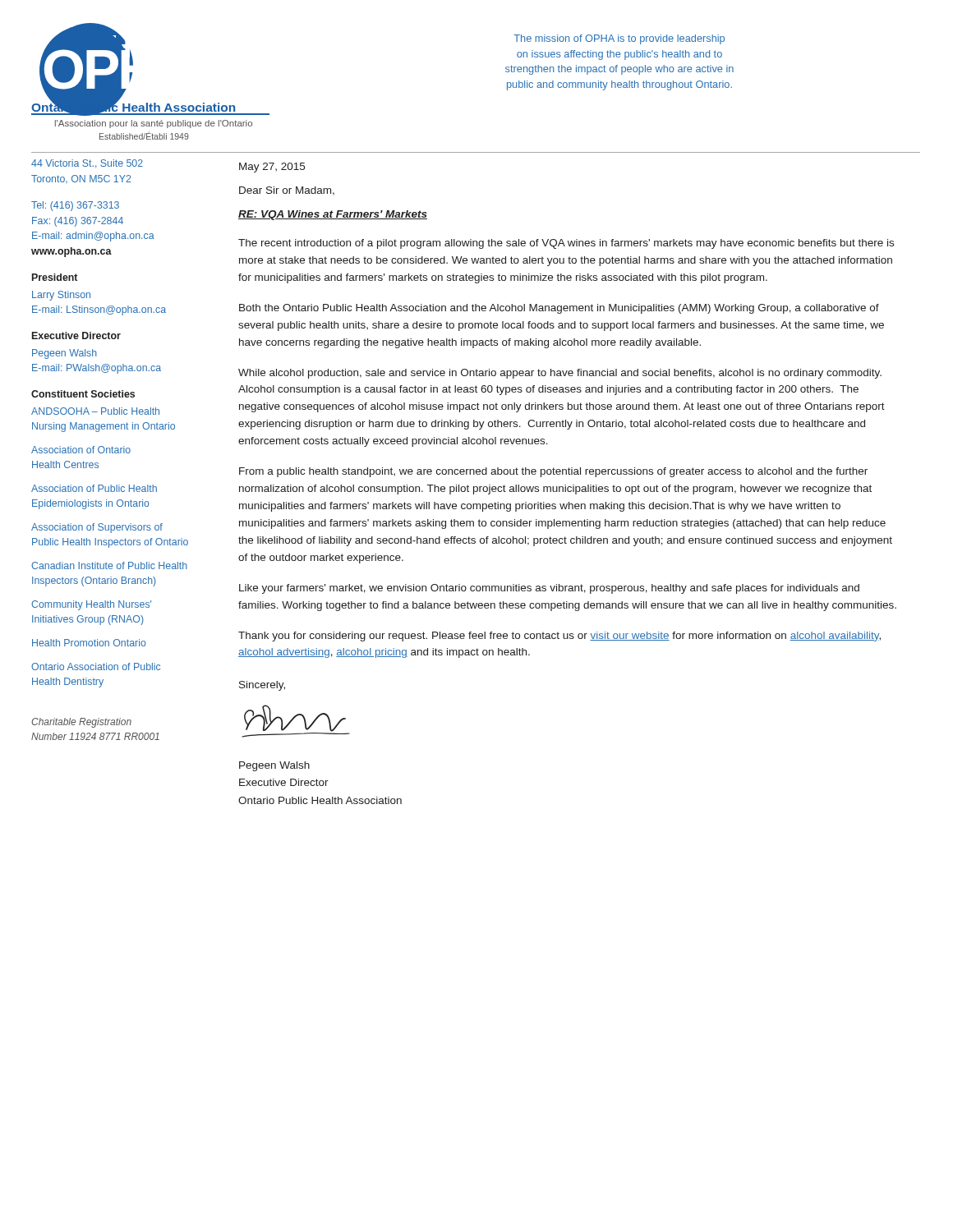Find the text block that reads "From a public"
Screen dimensions: 1232x953
click(x=565, y=514)
